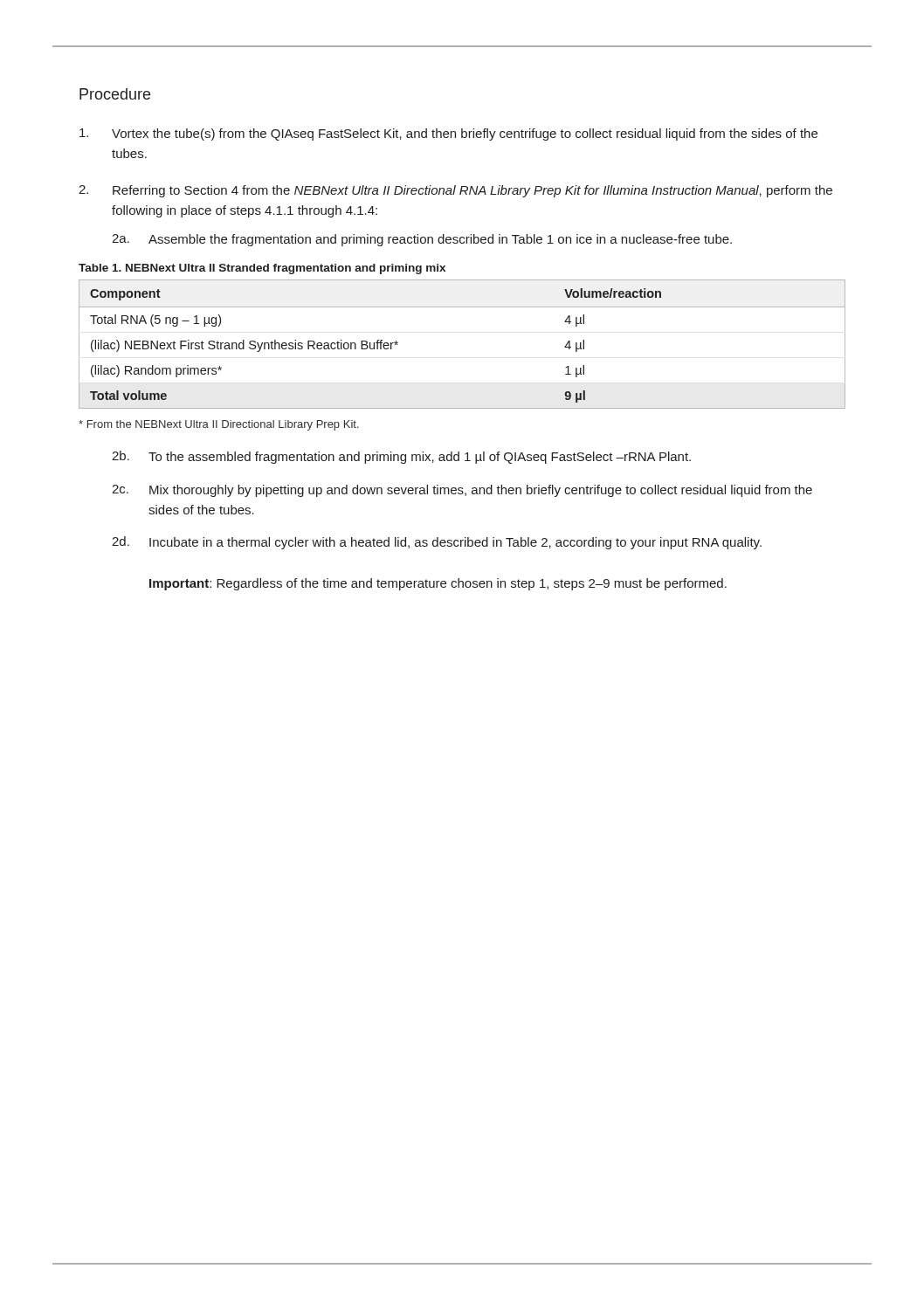Image resolution: width=924 pixels, height=1310 pixels.
Task: Locate the block of text that opens with "From the NEBNext Ultra II Directional Library"
Action: click(219, 424)
